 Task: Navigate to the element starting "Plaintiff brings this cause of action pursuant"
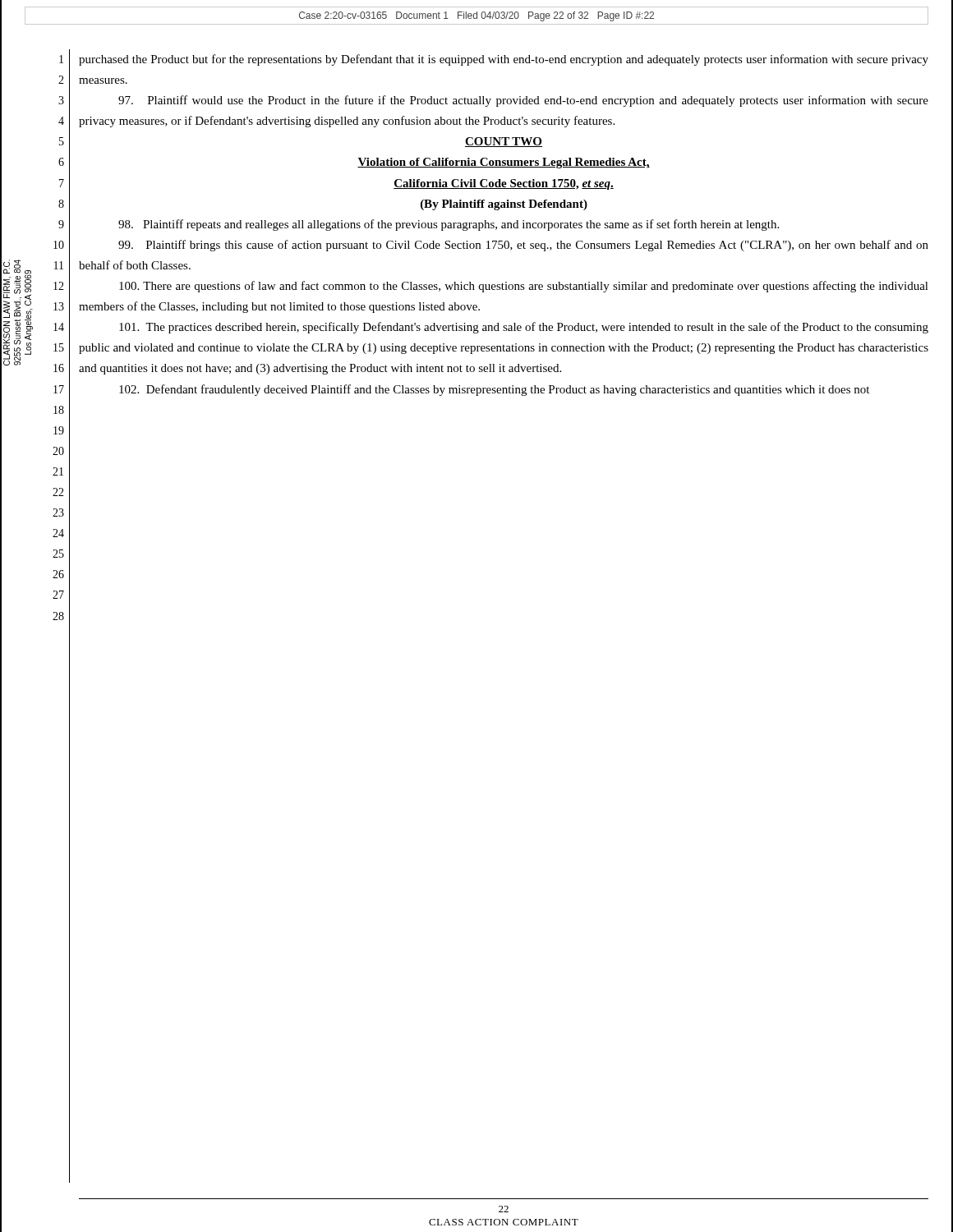point(504,255)
